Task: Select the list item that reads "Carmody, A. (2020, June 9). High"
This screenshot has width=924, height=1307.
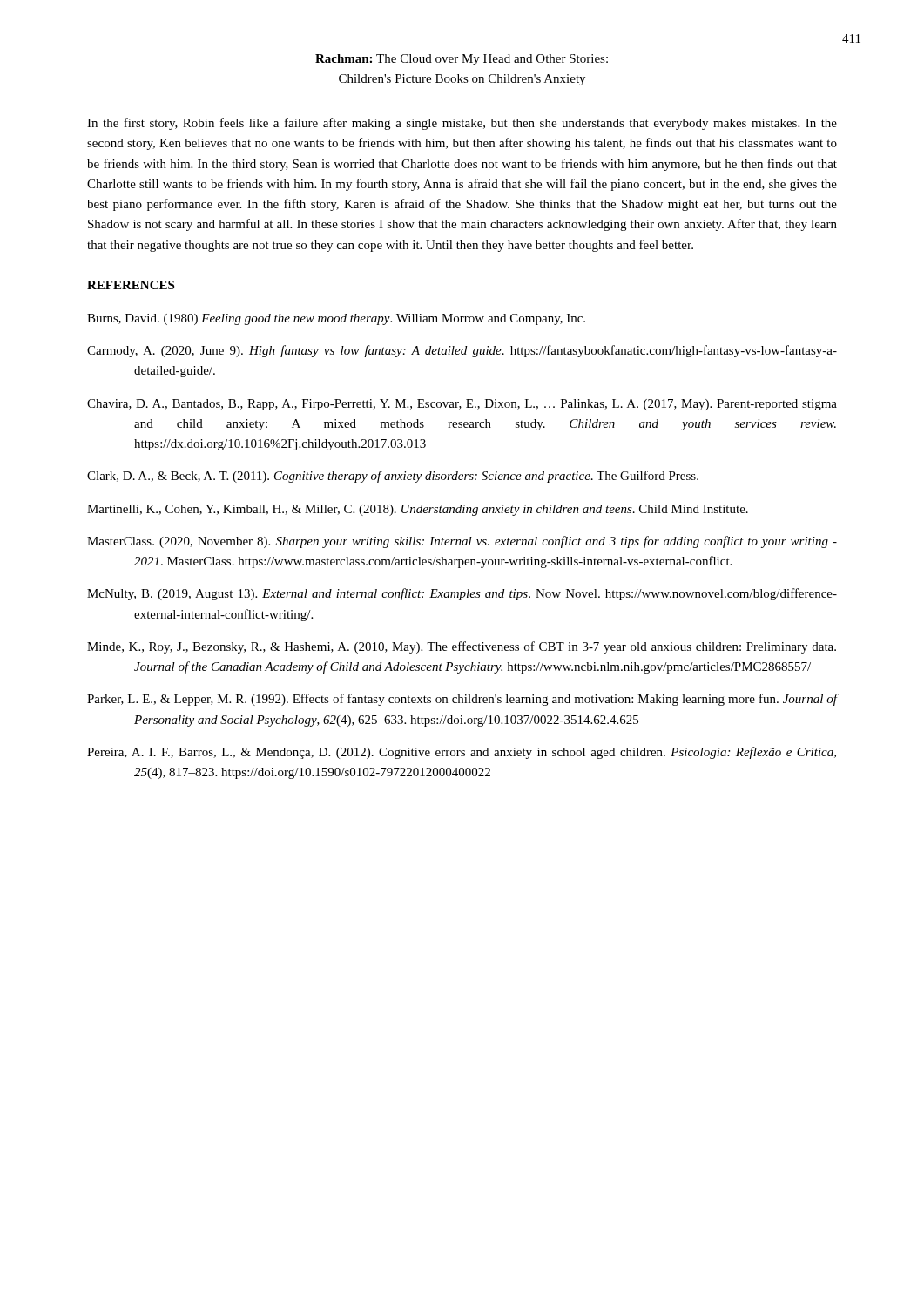Action: [x=462, y=360]
